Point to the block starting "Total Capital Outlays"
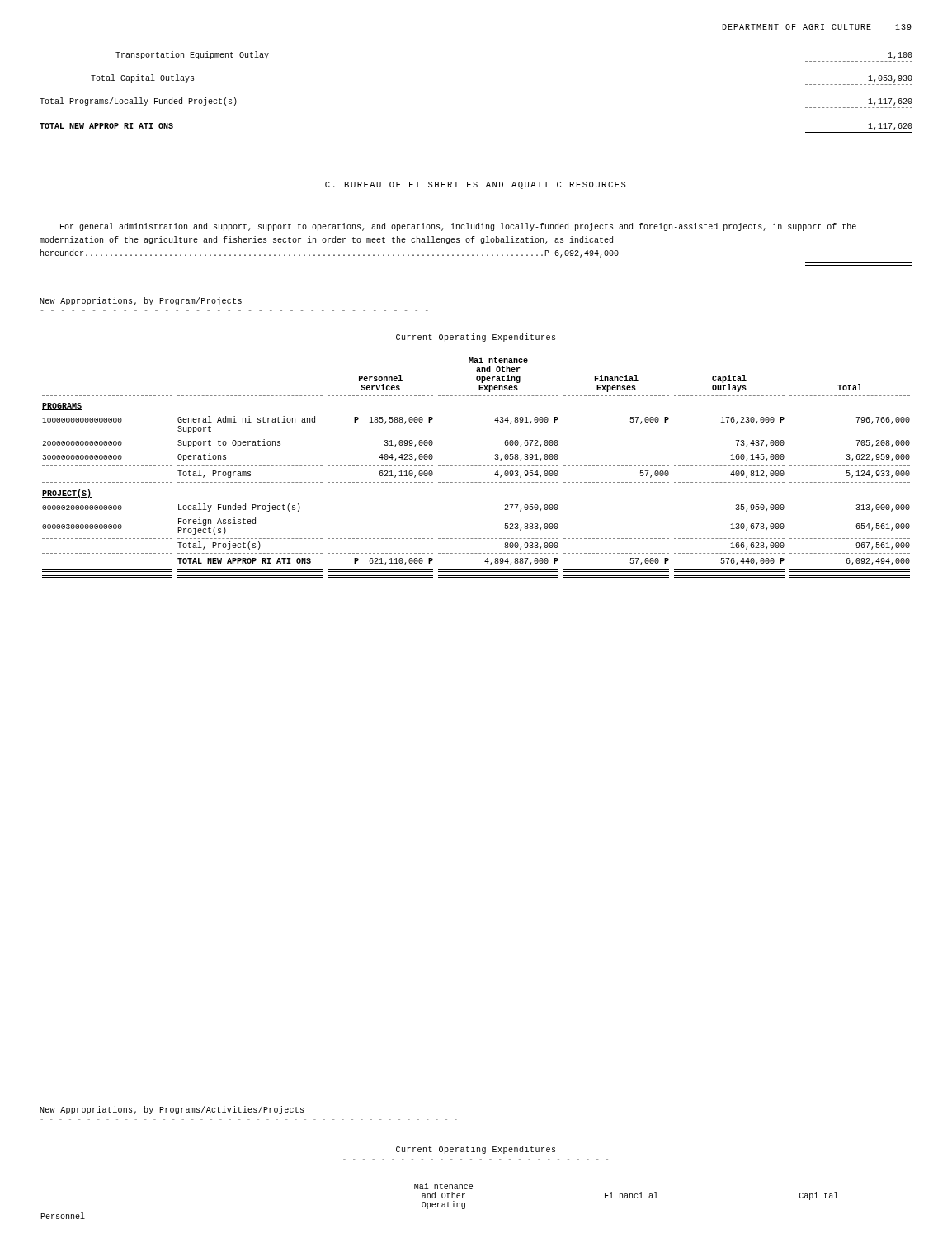This screenshot has height=1238, width=952. pyautogui.click(x=142, y=78)
